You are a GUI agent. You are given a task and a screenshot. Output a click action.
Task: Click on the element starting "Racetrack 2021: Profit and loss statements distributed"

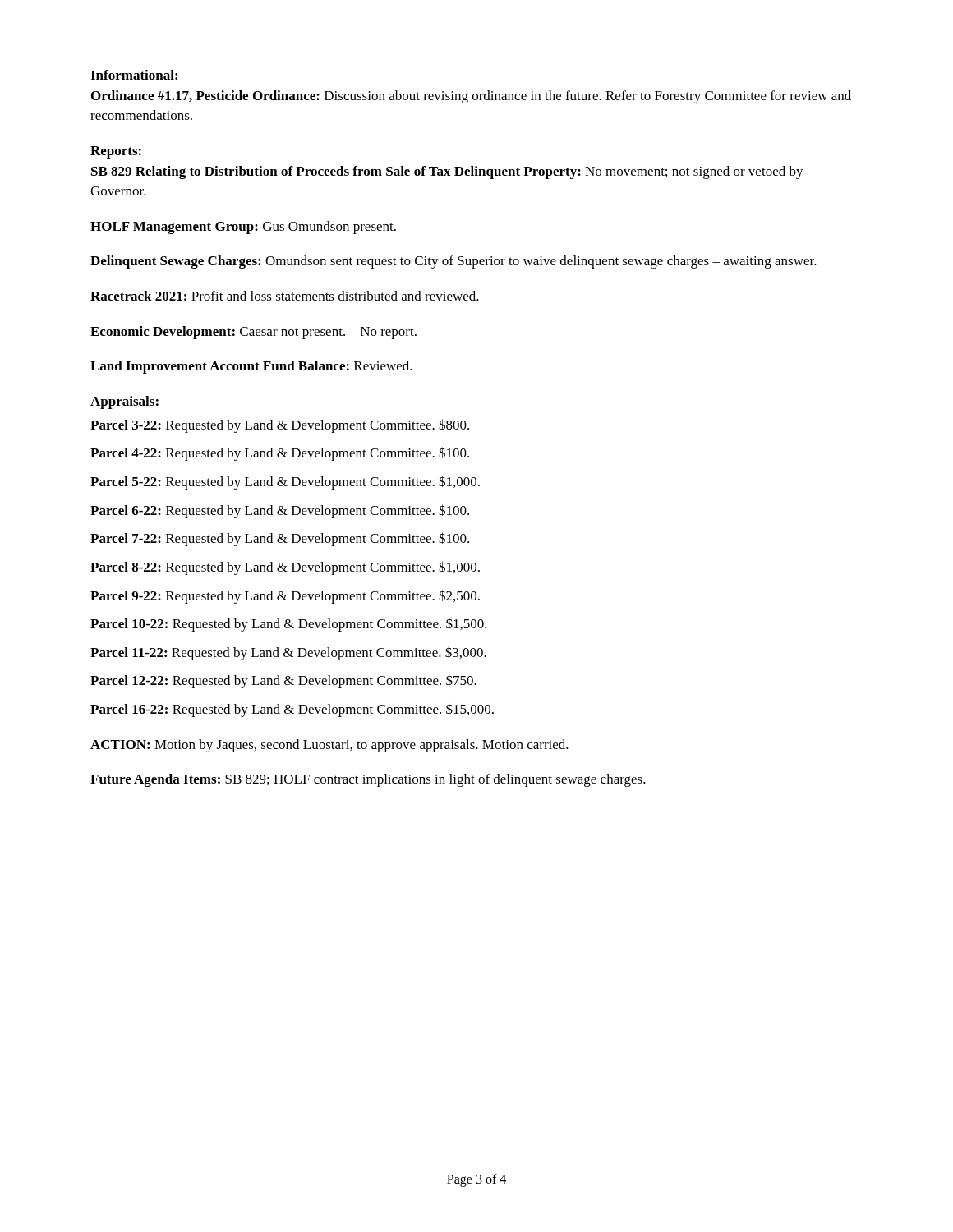pyautogui.click(x=285, y=296)
